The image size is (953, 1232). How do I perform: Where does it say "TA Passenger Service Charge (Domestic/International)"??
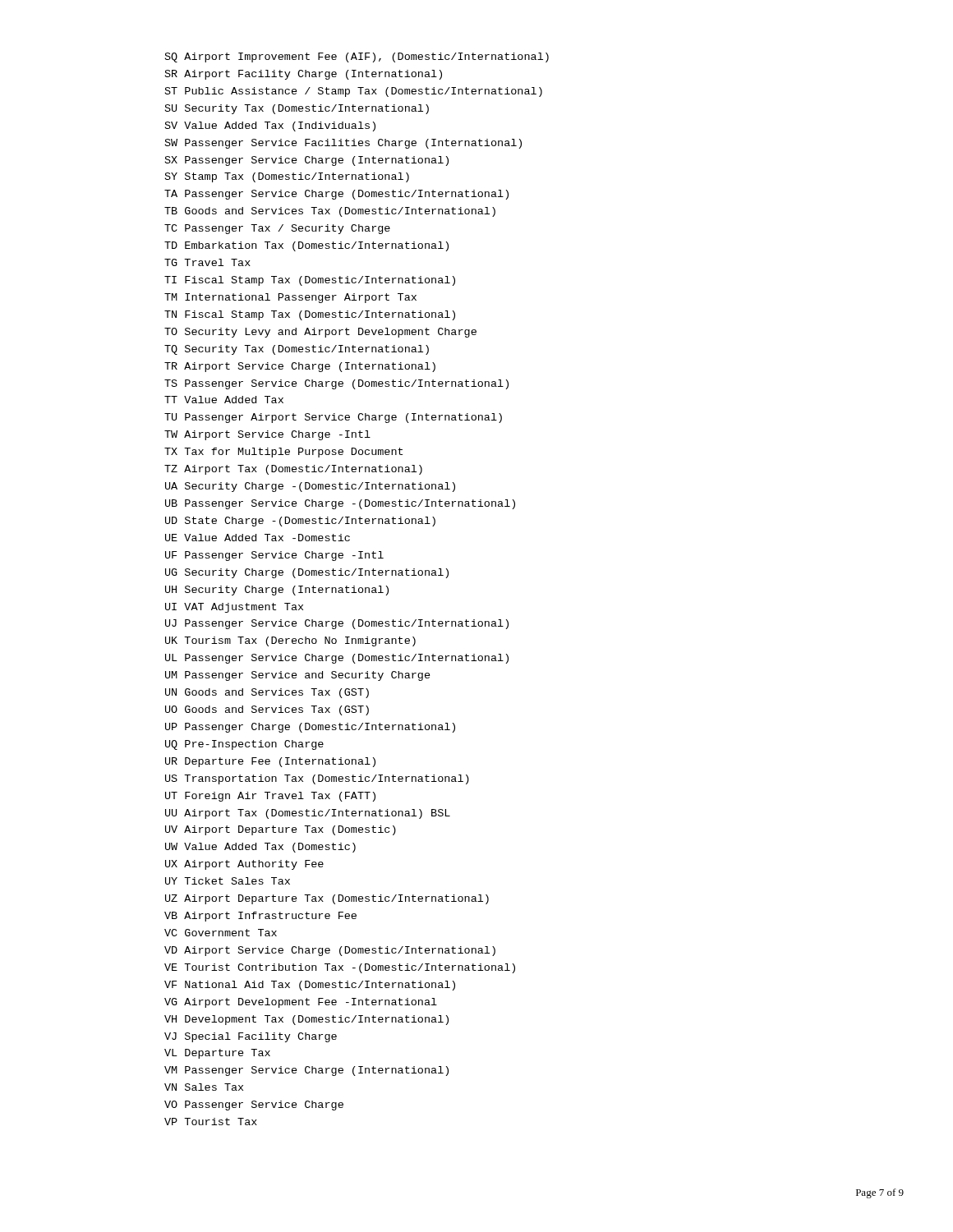(337, 195)
